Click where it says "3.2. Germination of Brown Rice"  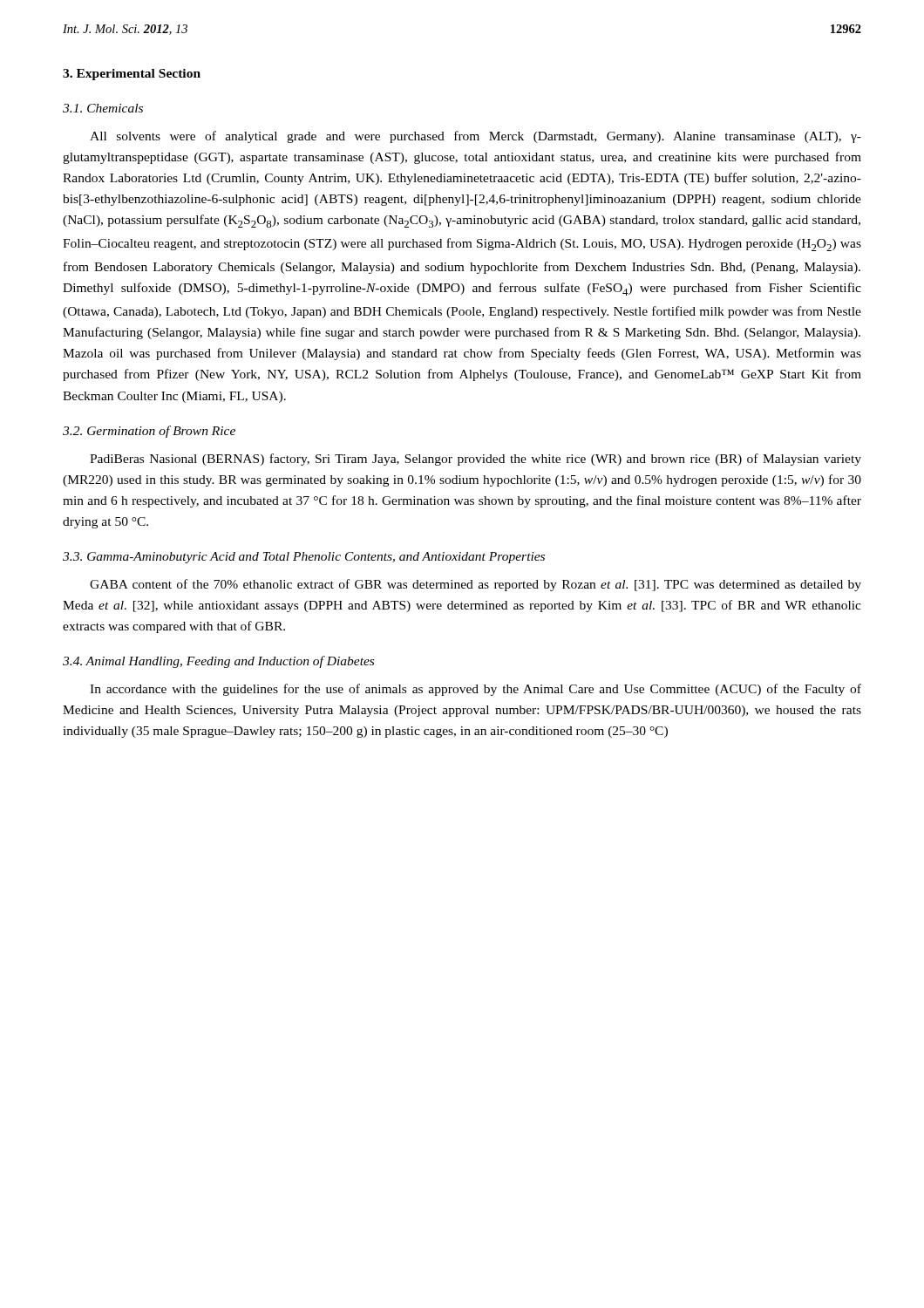(x=149, y=432)
